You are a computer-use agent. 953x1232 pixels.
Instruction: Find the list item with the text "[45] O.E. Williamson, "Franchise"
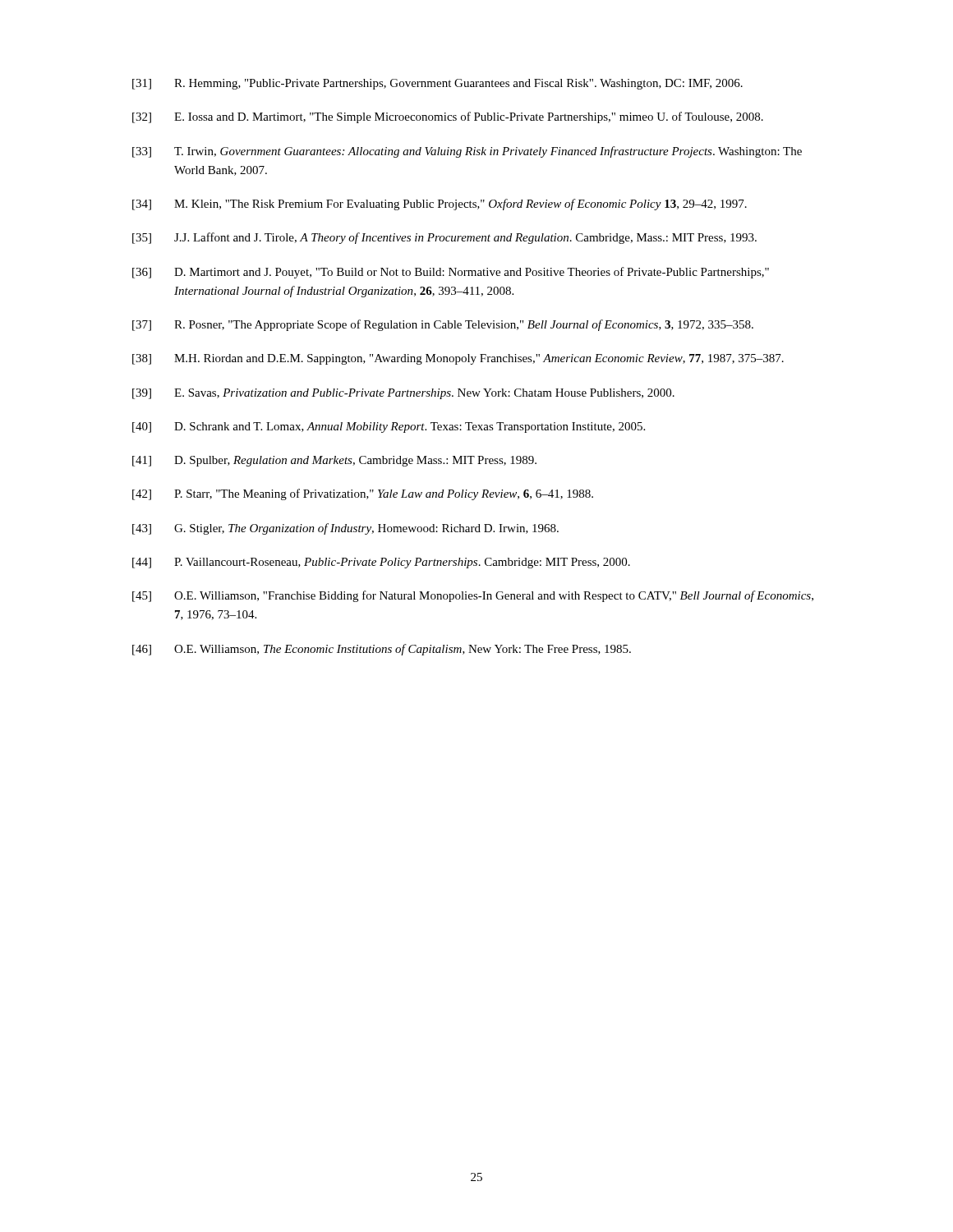[476, 606]
